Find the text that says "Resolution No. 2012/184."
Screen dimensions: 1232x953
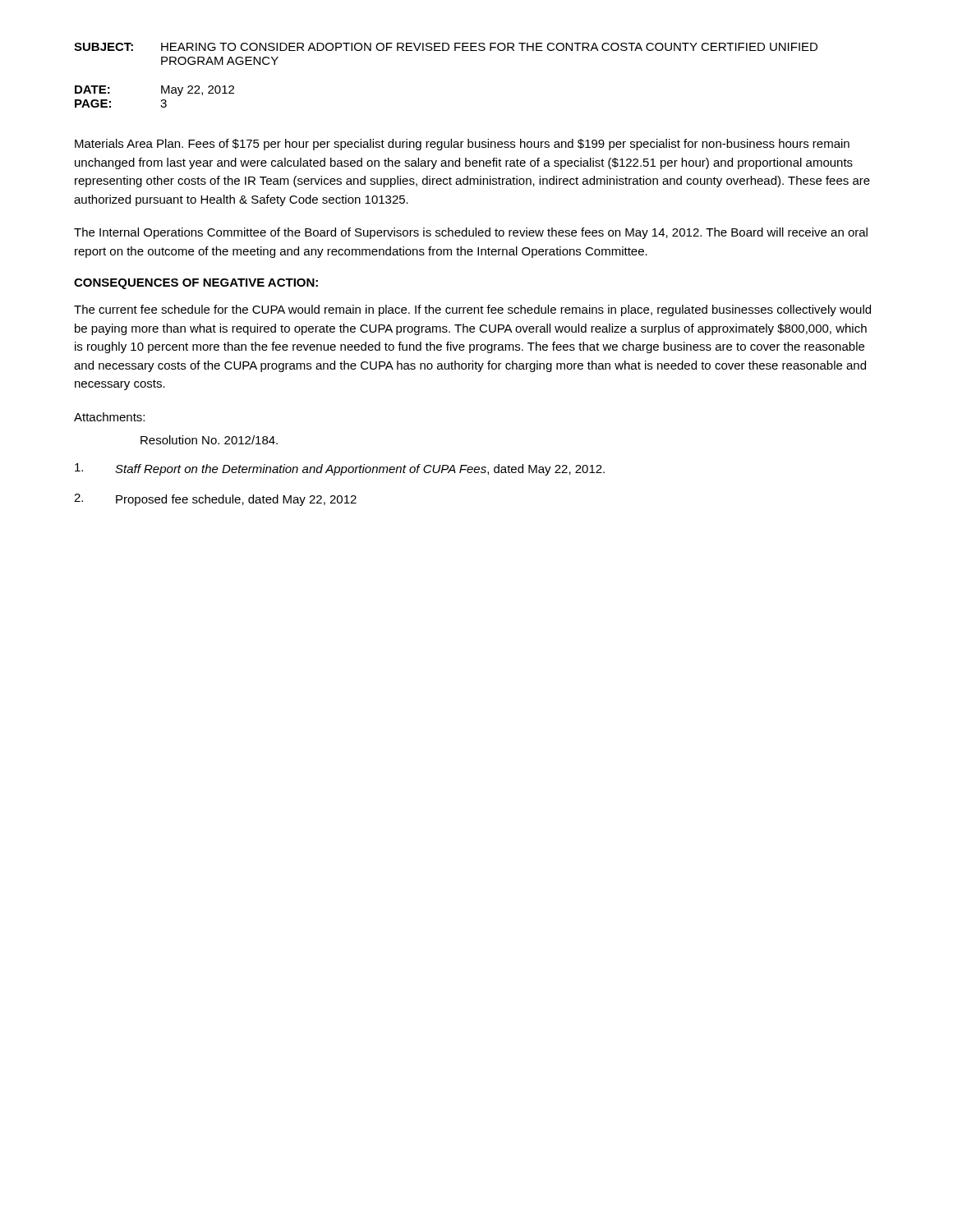click(209, 440)
